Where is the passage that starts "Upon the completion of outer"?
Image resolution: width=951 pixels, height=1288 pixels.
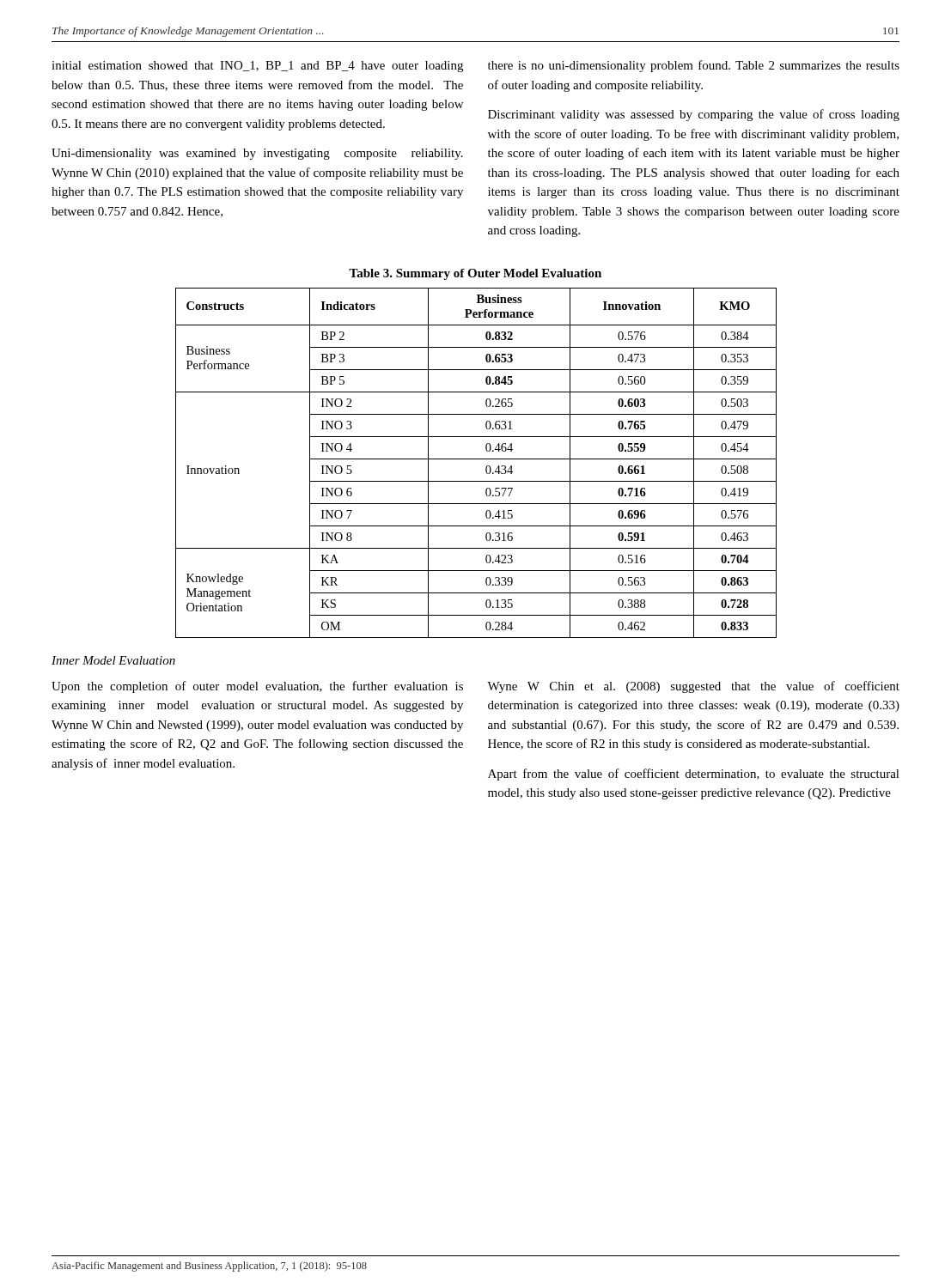click(258, 724)
